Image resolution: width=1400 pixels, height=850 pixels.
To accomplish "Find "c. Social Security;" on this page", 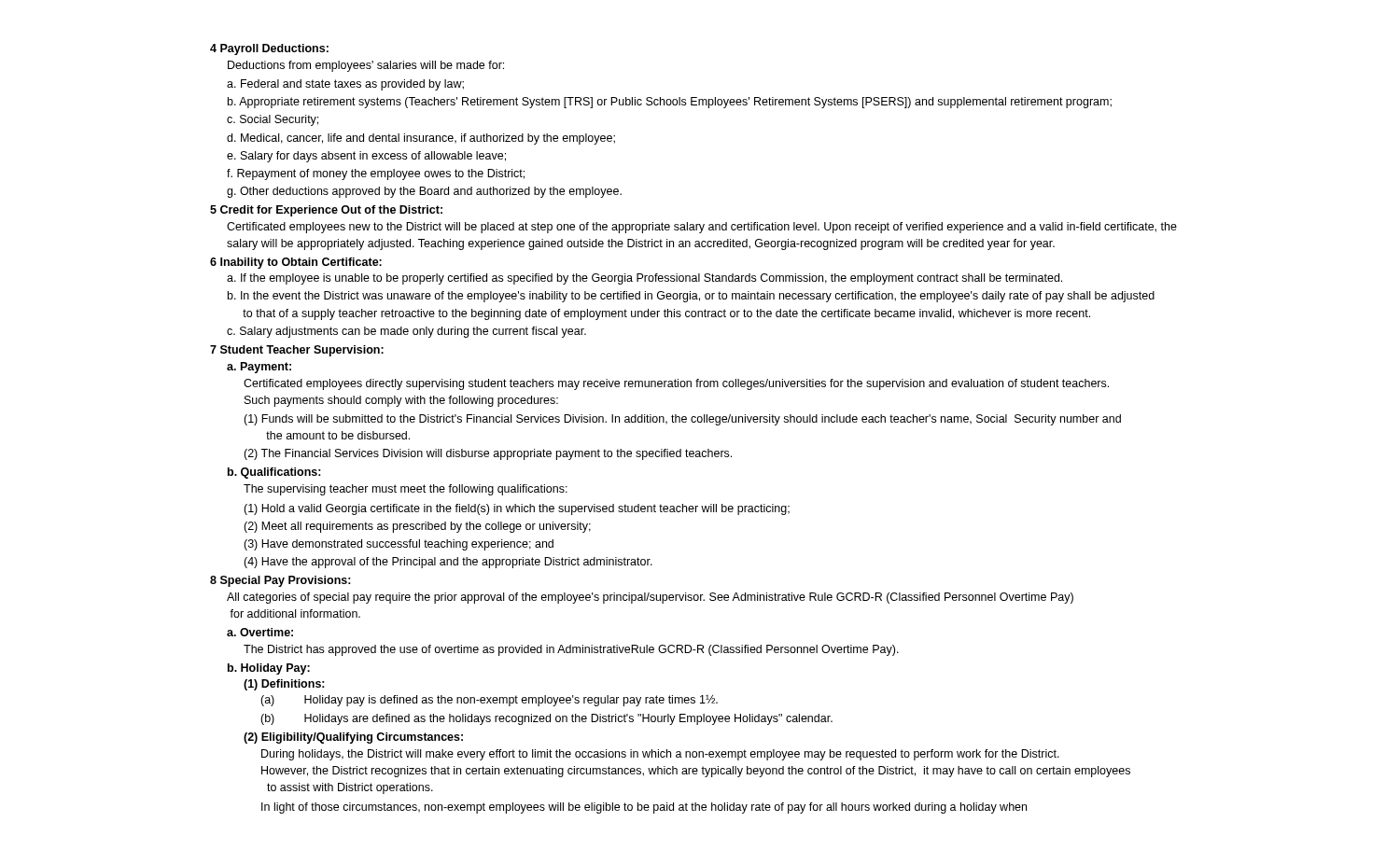I will tap(273, 120).
